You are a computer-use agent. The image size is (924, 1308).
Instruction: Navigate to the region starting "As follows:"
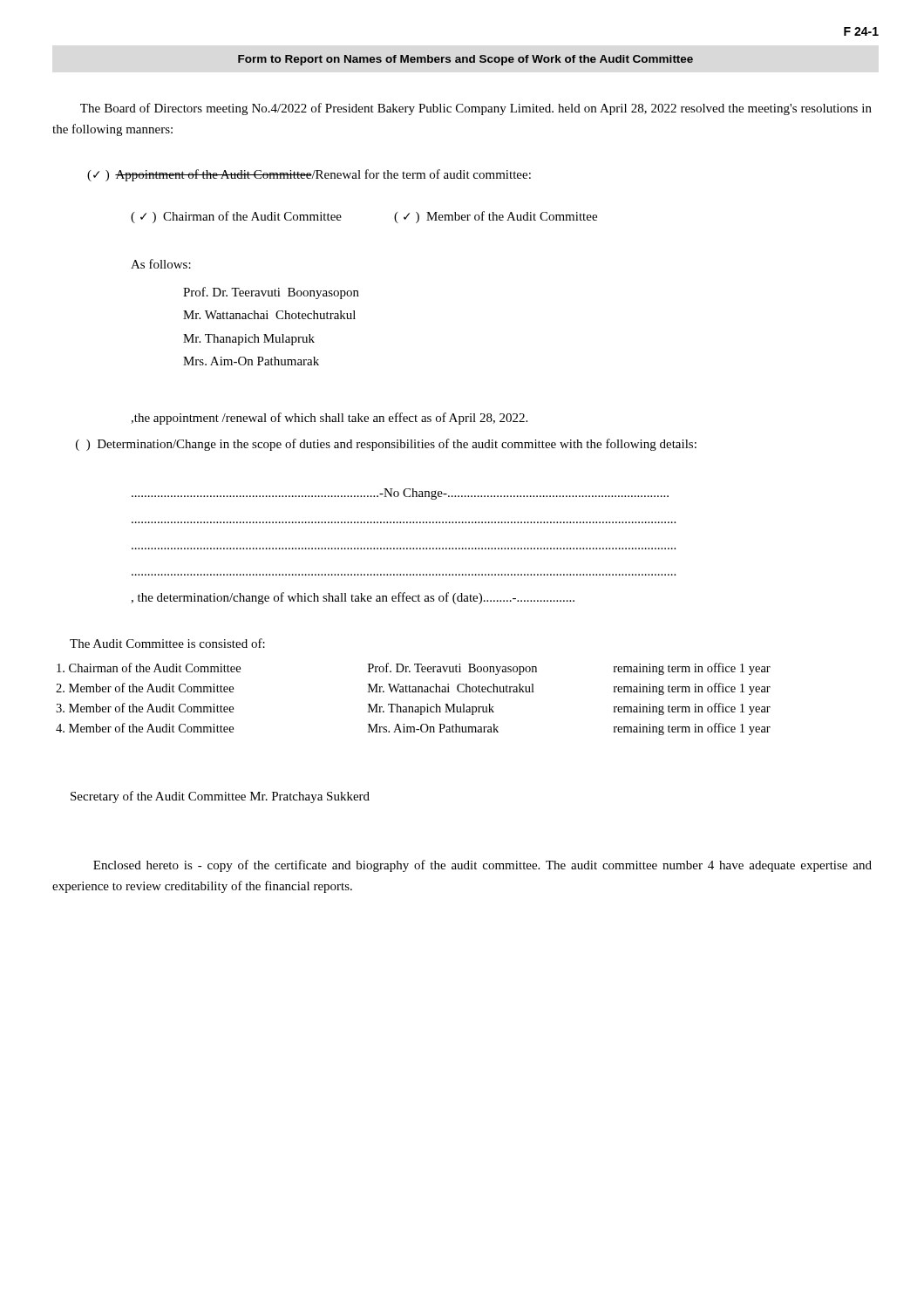161,264
